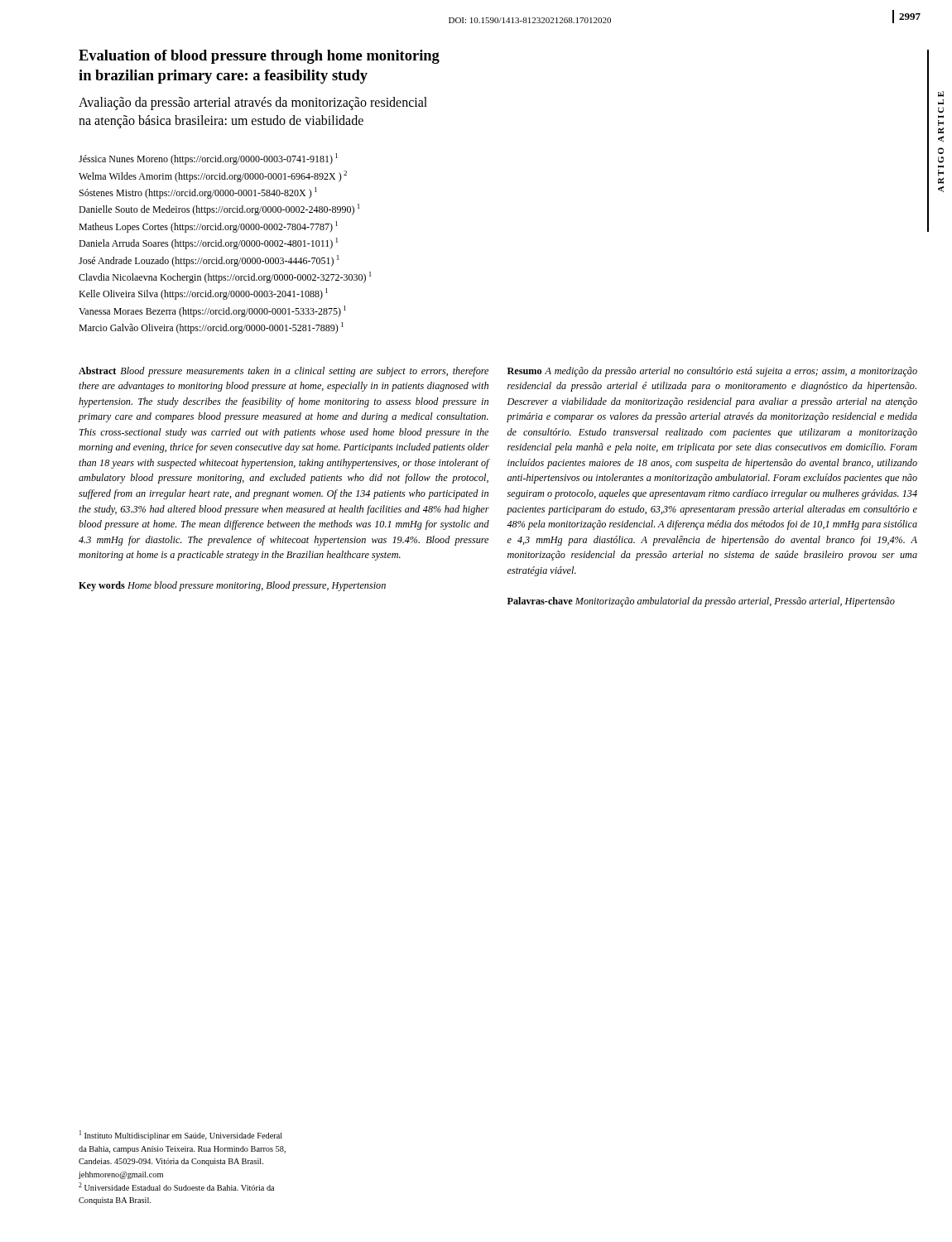Where is the passage that starts "Abstract Blood pressure measurements"?

click(x=284, y=478)
